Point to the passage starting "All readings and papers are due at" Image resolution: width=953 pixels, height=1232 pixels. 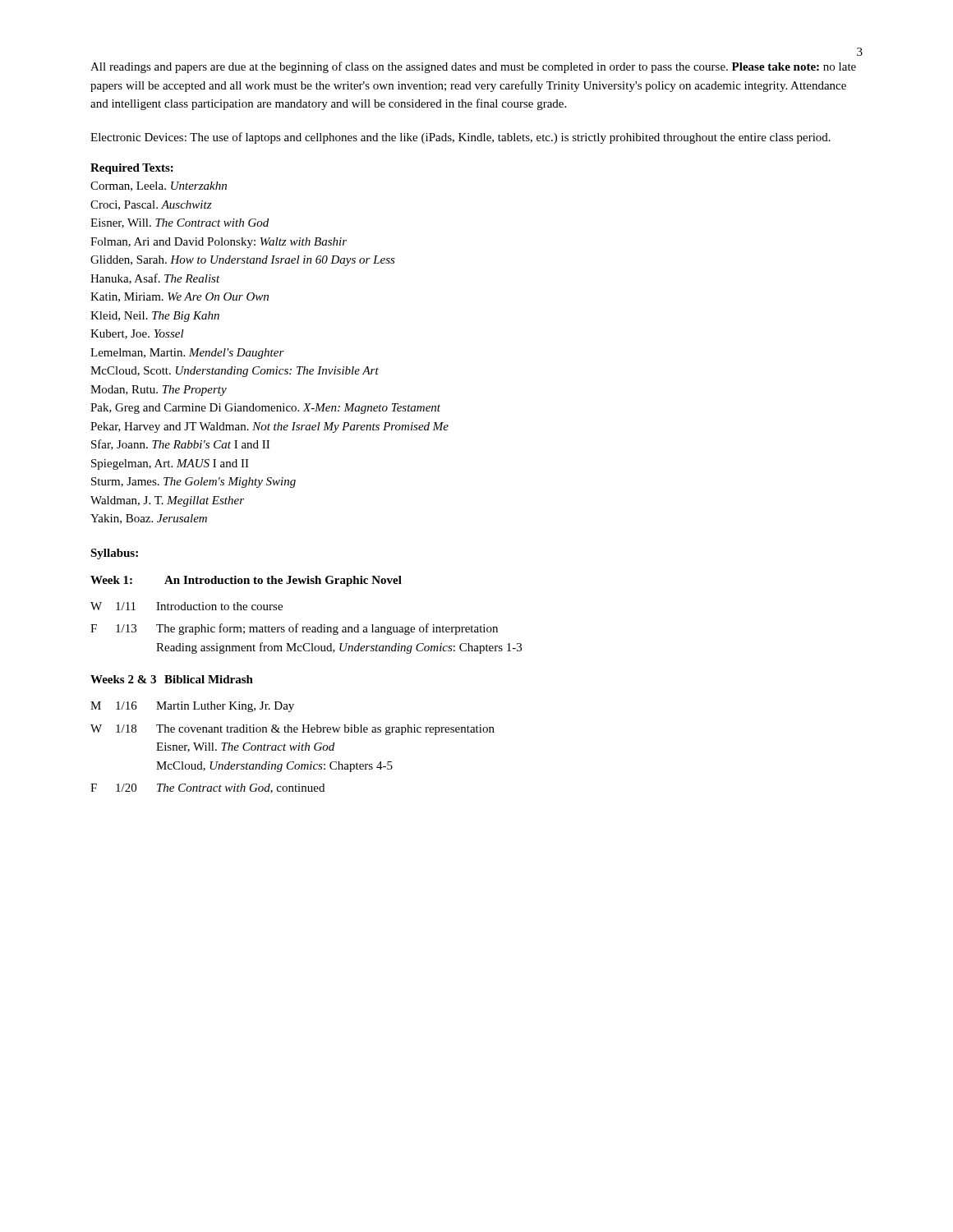pos(473,85)
